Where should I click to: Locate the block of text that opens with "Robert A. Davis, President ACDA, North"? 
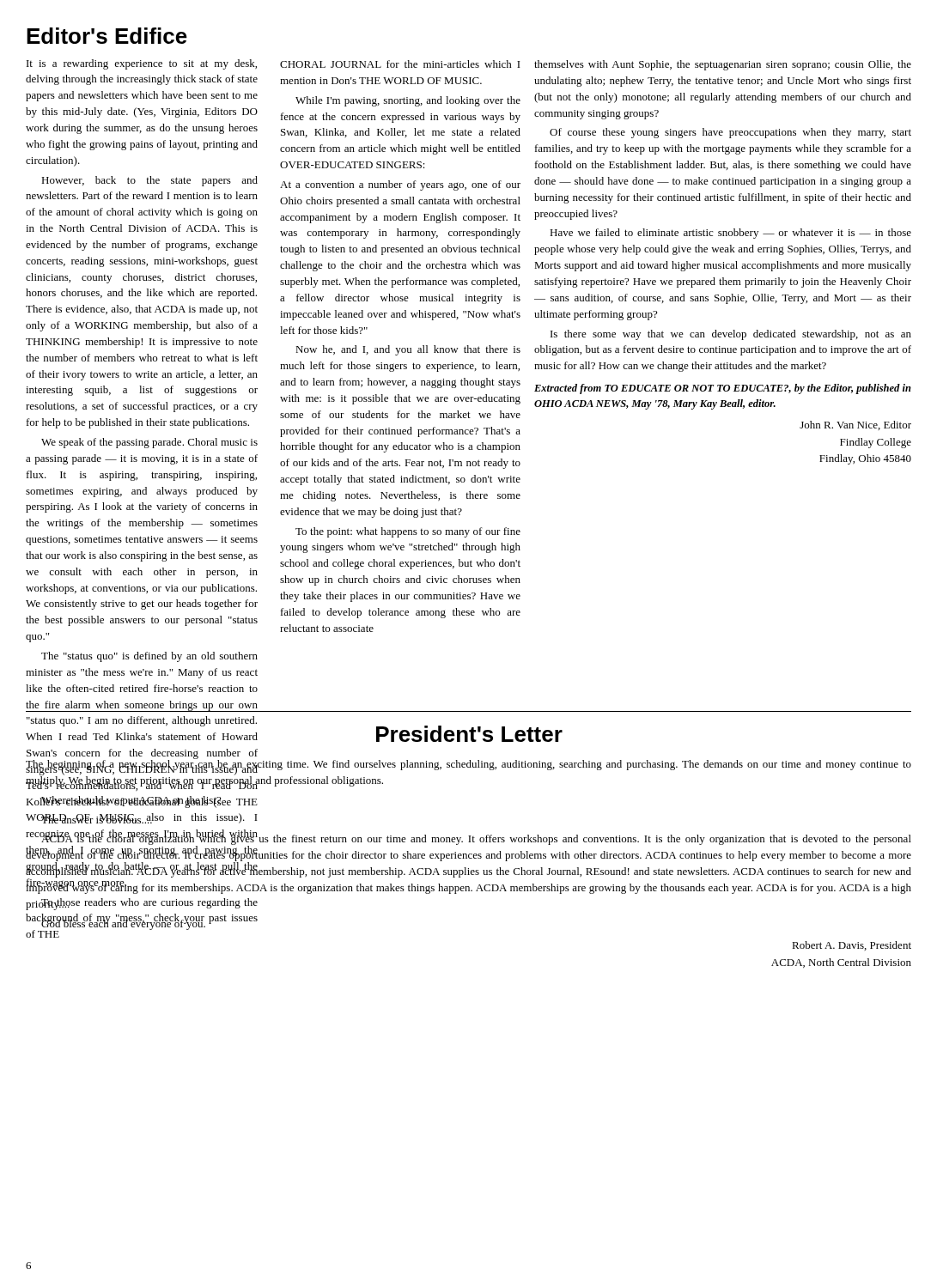pos(841,954)
